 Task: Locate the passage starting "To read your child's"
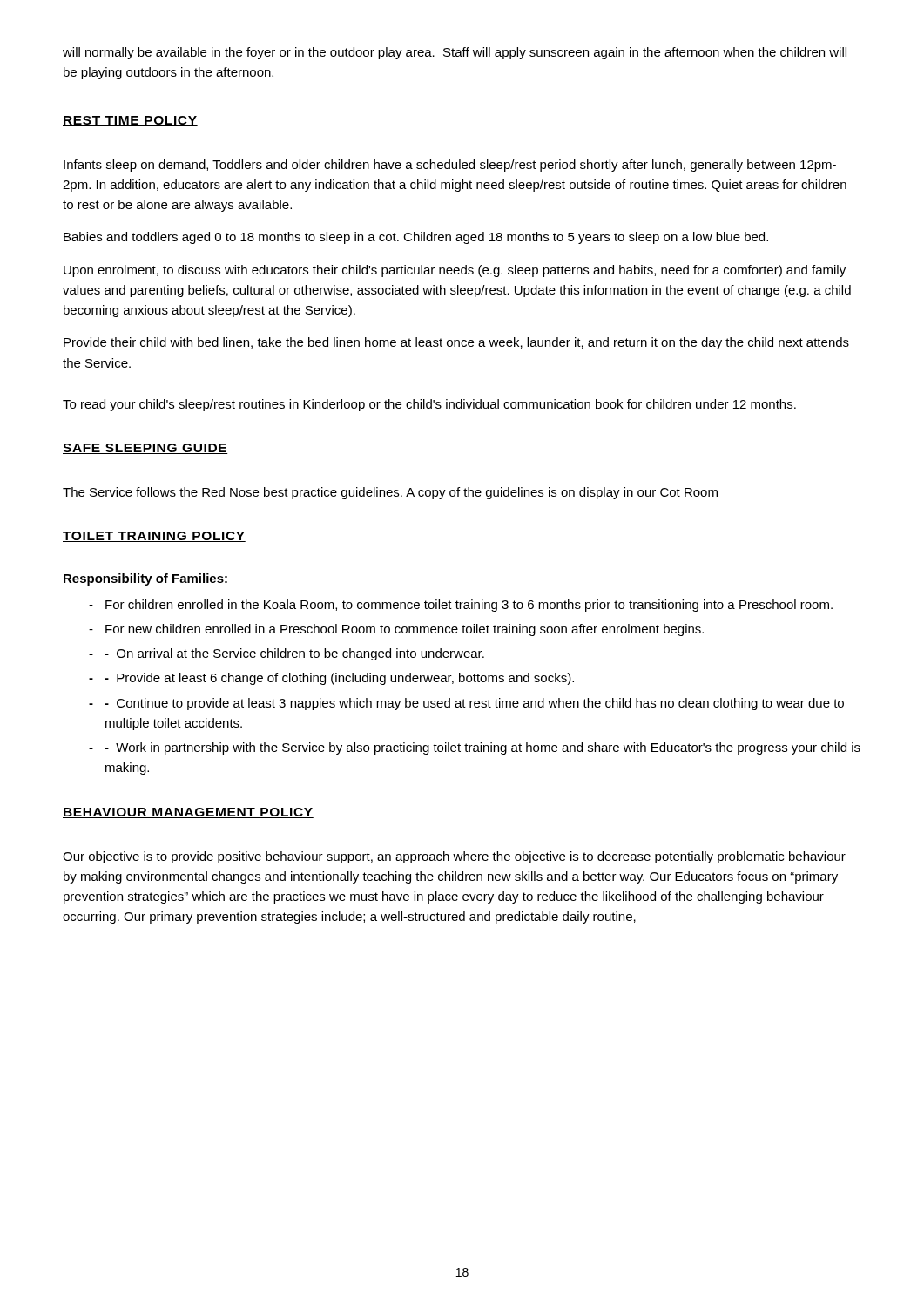point(430,404)
